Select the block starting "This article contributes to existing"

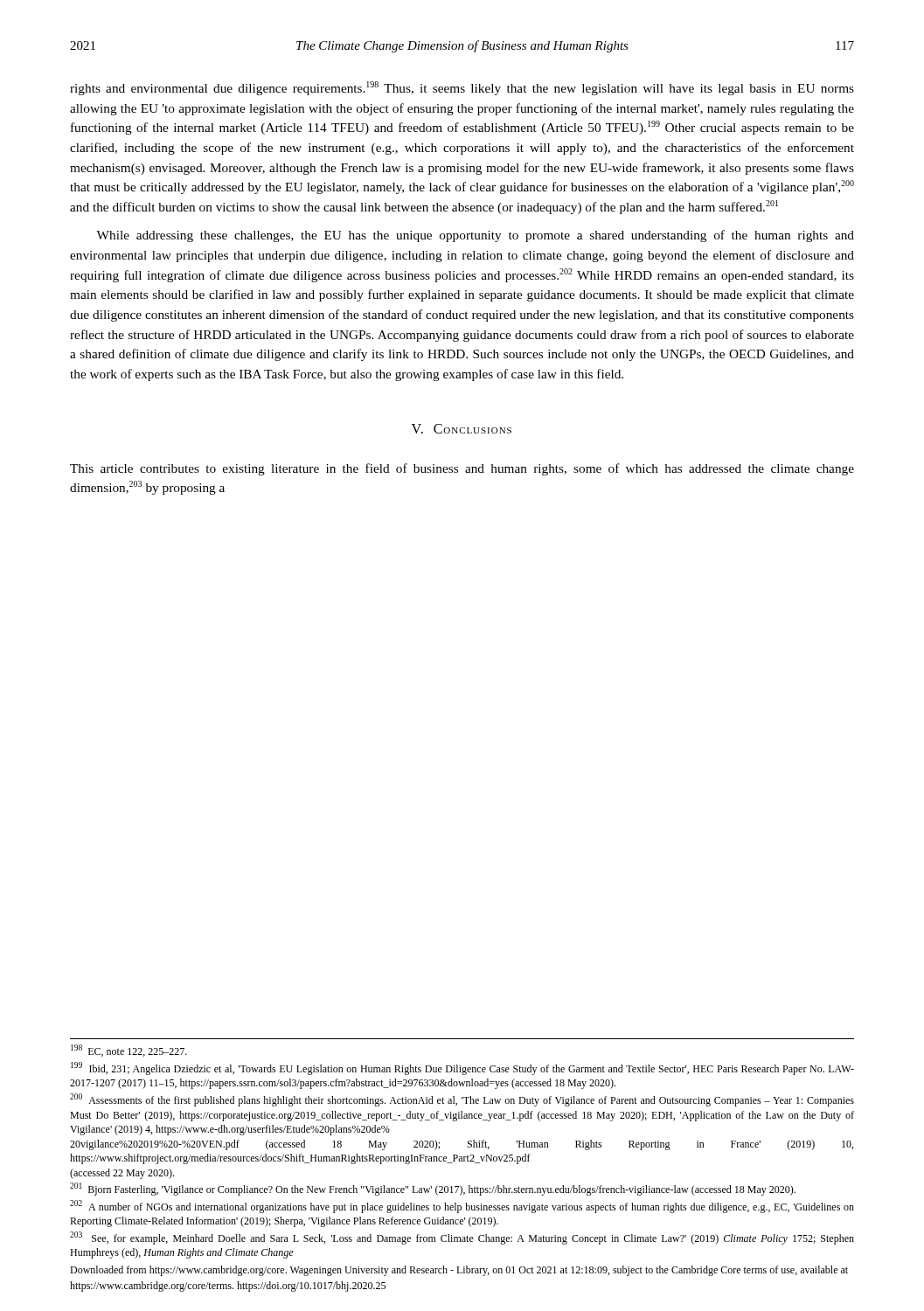pos(462,479)
